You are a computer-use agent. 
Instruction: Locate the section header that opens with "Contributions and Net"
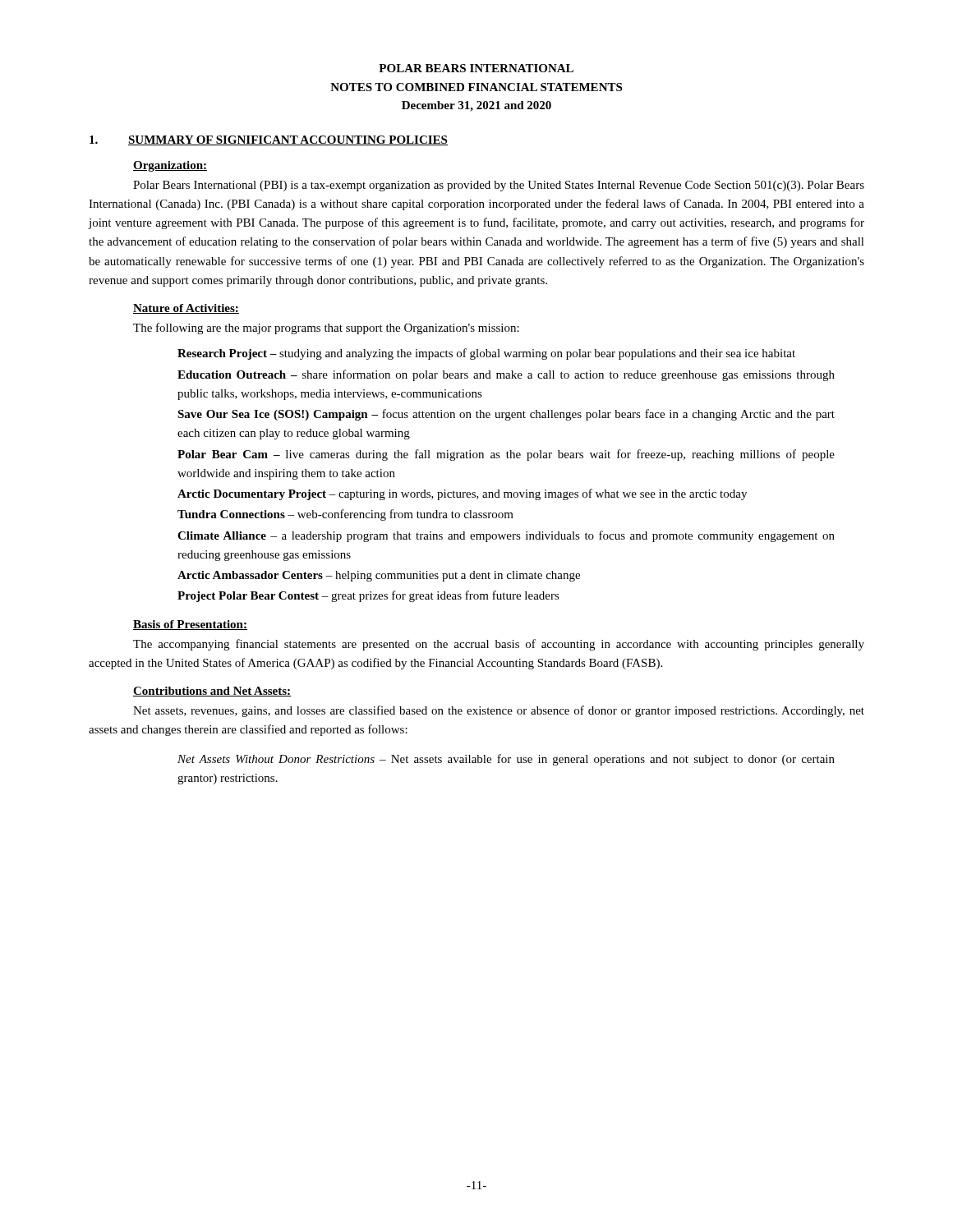pyautogui.click(x=212, y=691)
